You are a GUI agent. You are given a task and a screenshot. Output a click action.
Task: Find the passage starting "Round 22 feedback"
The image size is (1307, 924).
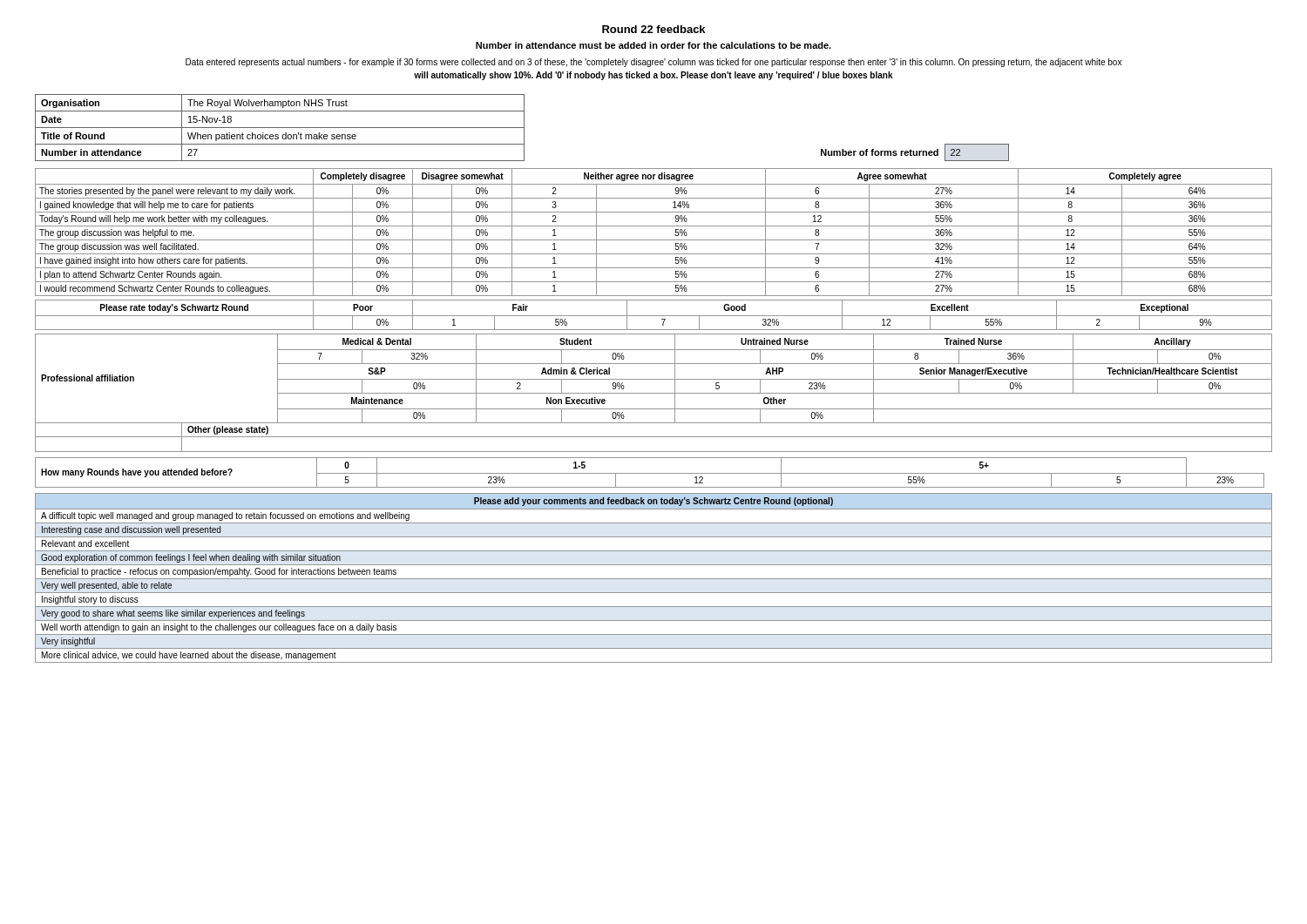point(654,29)
